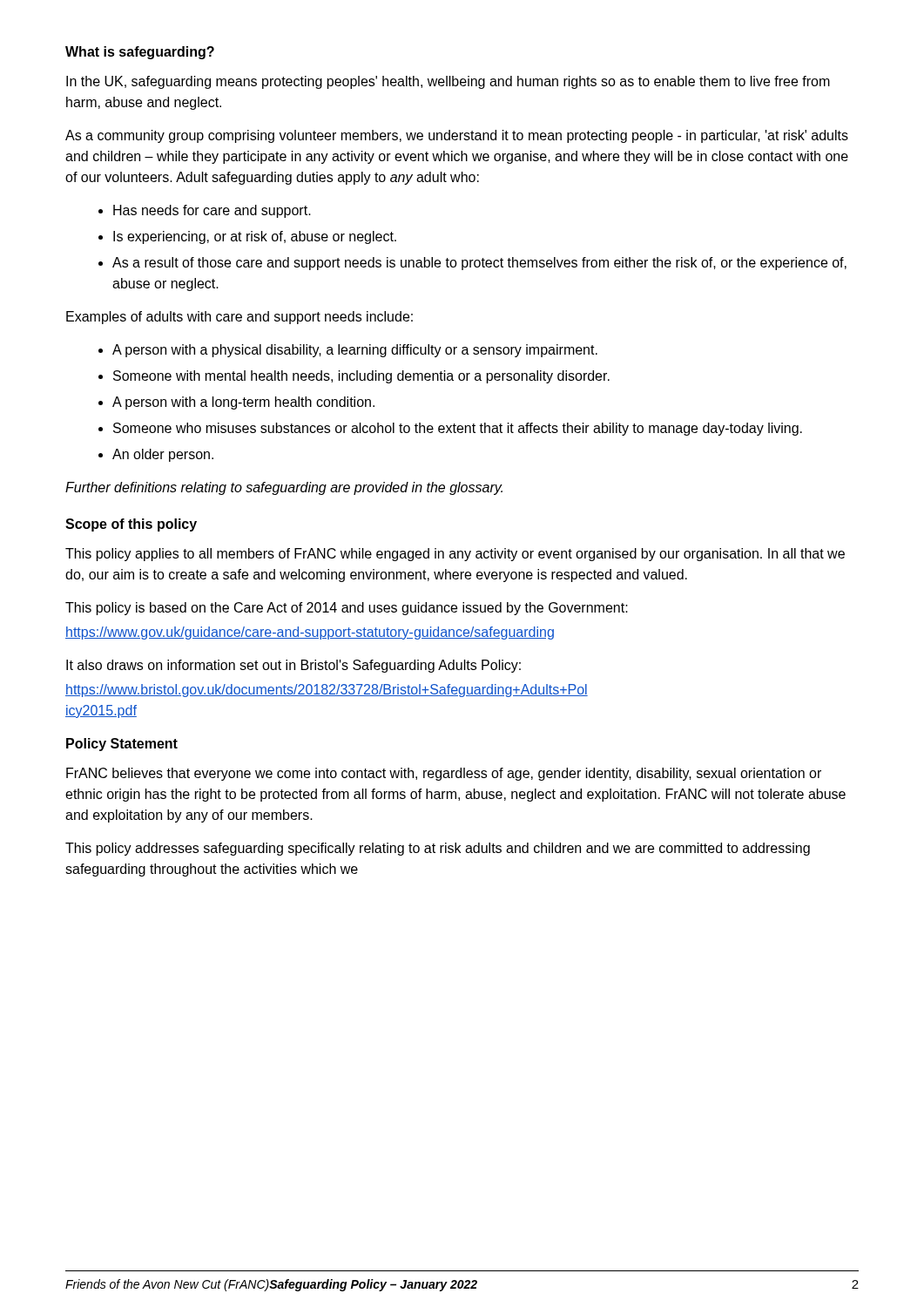Select the section header that says "Scope of this"
The image size is (924, 1307).
coord(131,524)
